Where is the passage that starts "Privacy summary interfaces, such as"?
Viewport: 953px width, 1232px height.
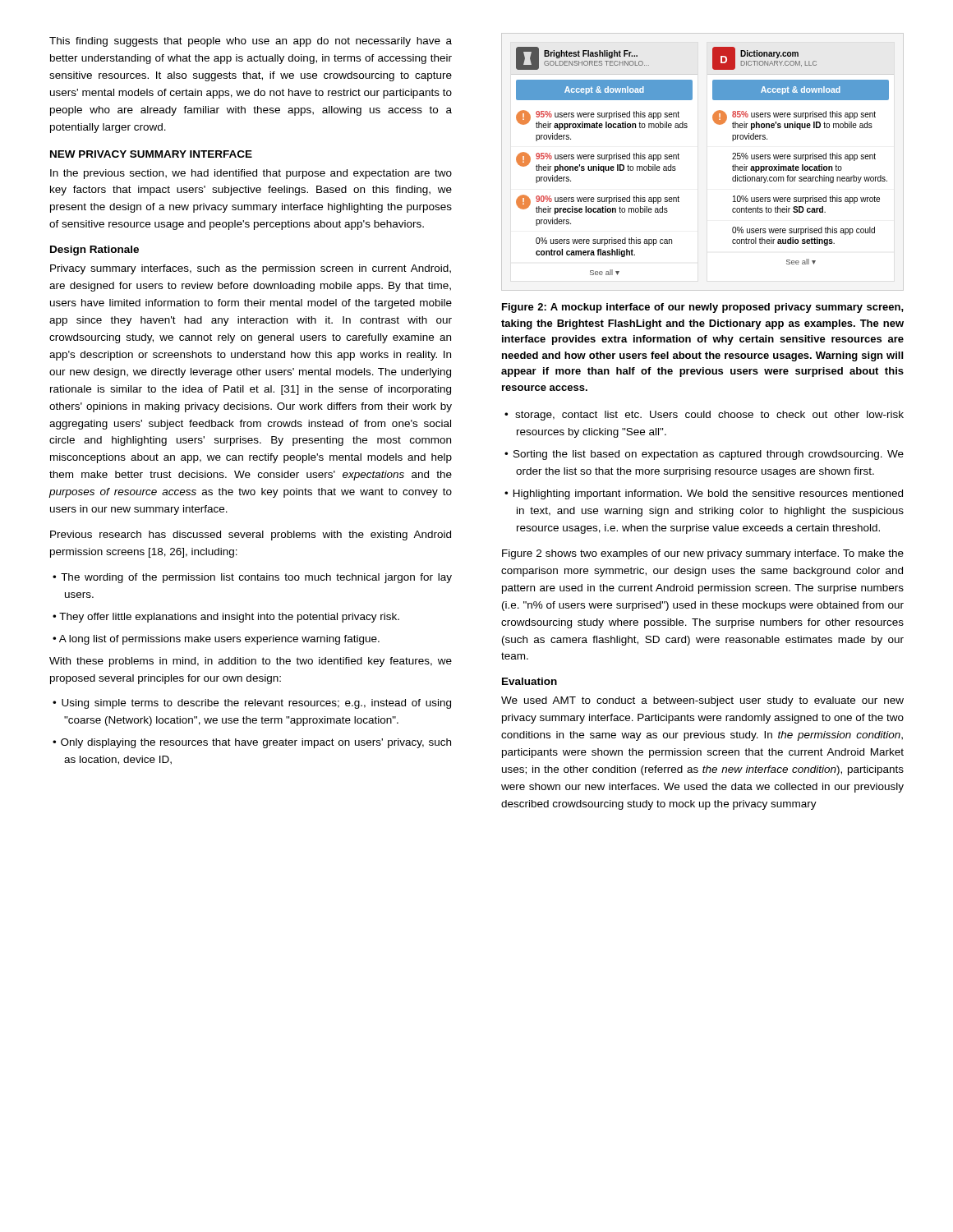pos(251,389)
